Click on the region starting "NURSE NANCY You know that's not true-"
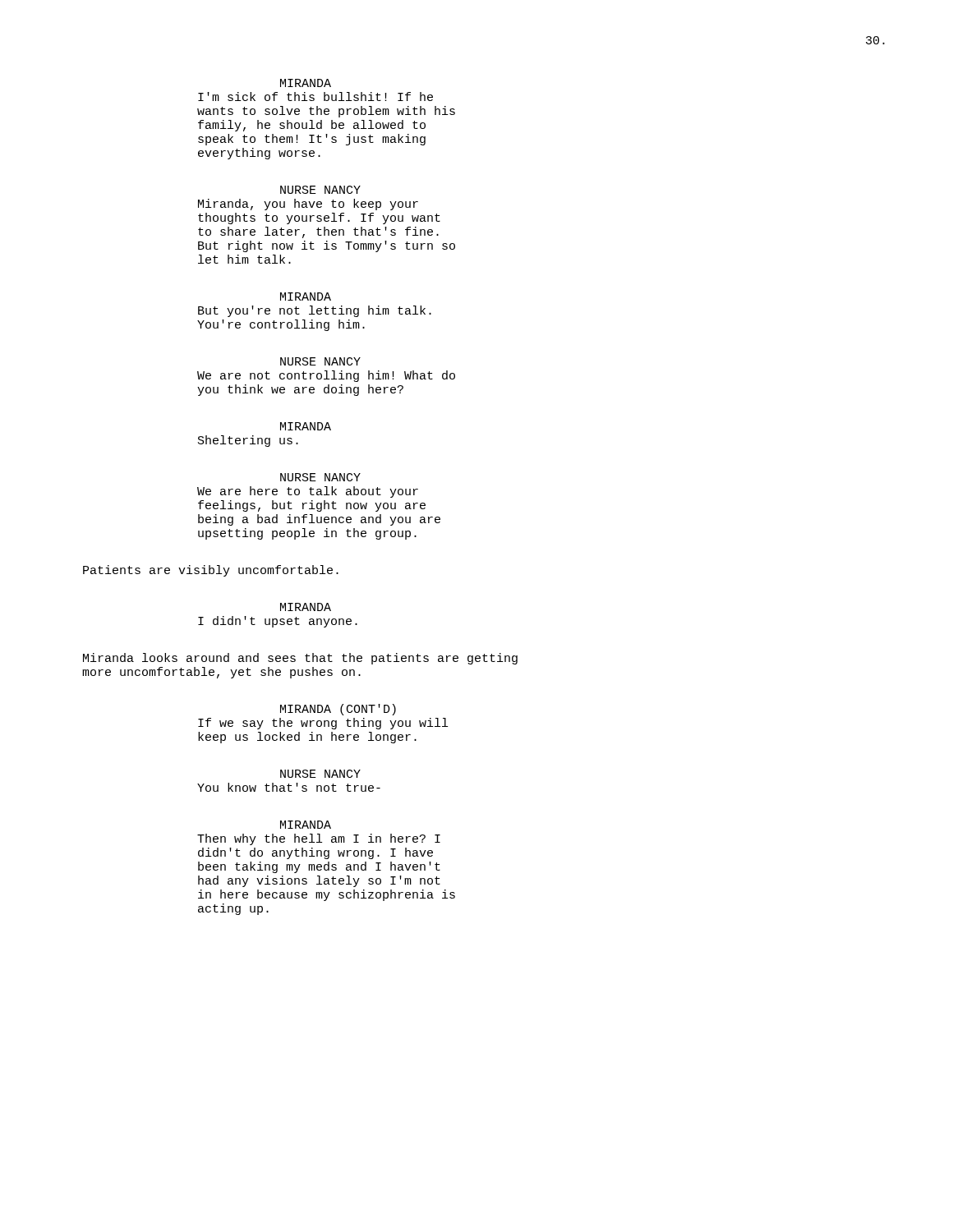Screen dimensions: 1232x953 pyautogui.click(x=289, y=781)
